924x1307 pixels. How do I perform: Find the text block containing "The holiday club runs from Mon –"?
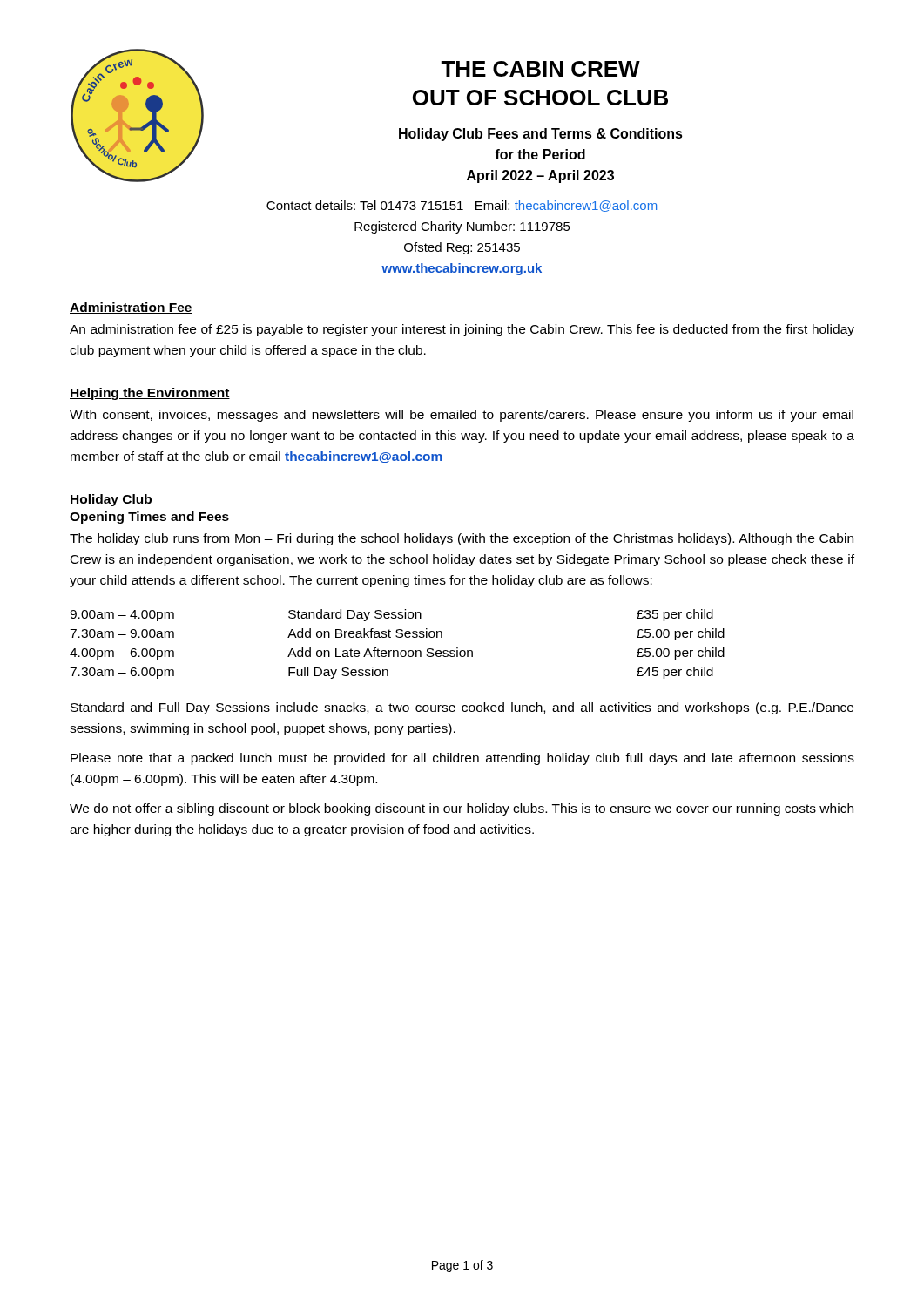(x=462, y=559)
